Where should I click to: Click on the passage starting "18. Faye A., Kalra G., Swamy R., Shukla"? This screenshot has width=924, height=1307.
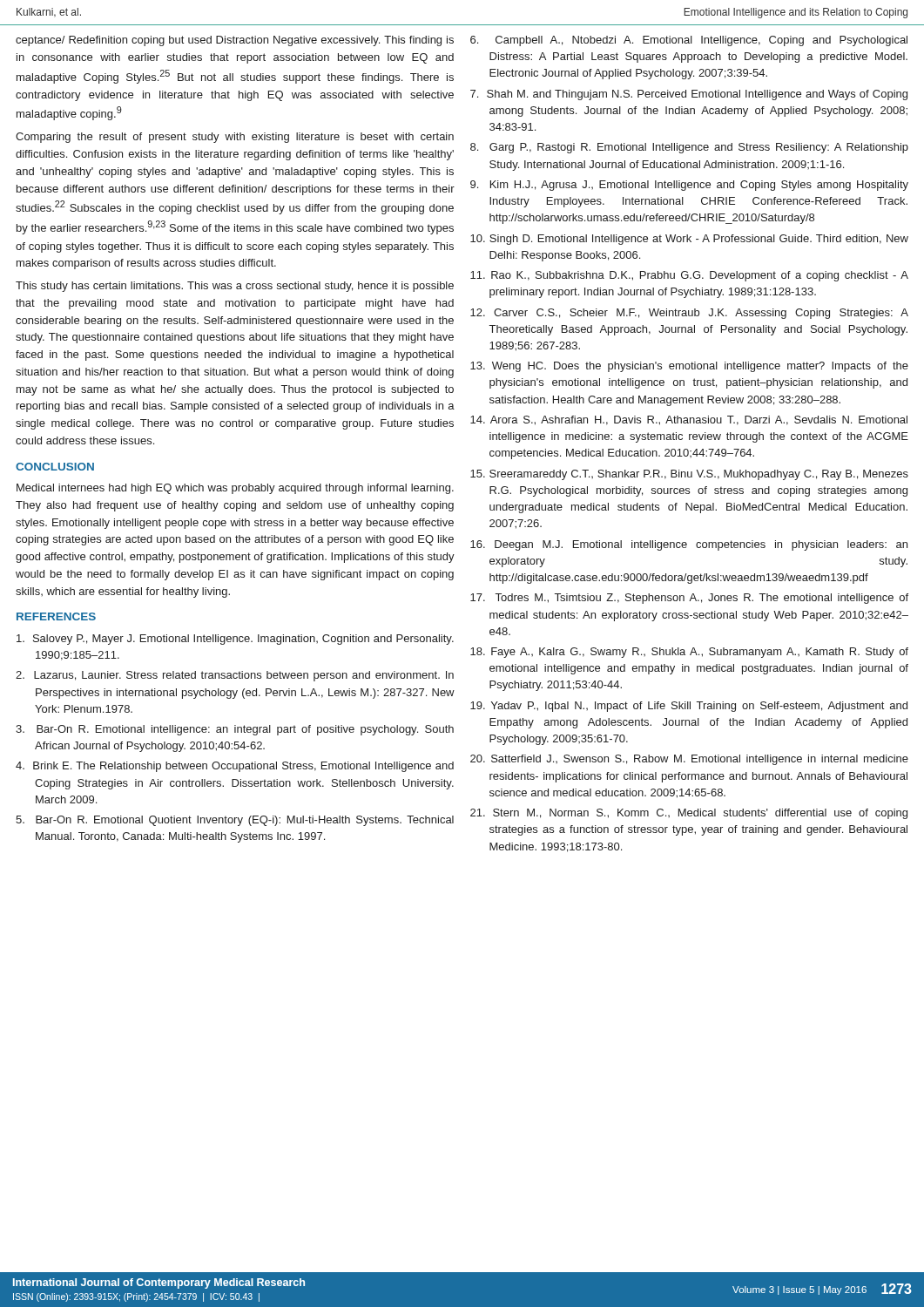(x=689, y=668)
